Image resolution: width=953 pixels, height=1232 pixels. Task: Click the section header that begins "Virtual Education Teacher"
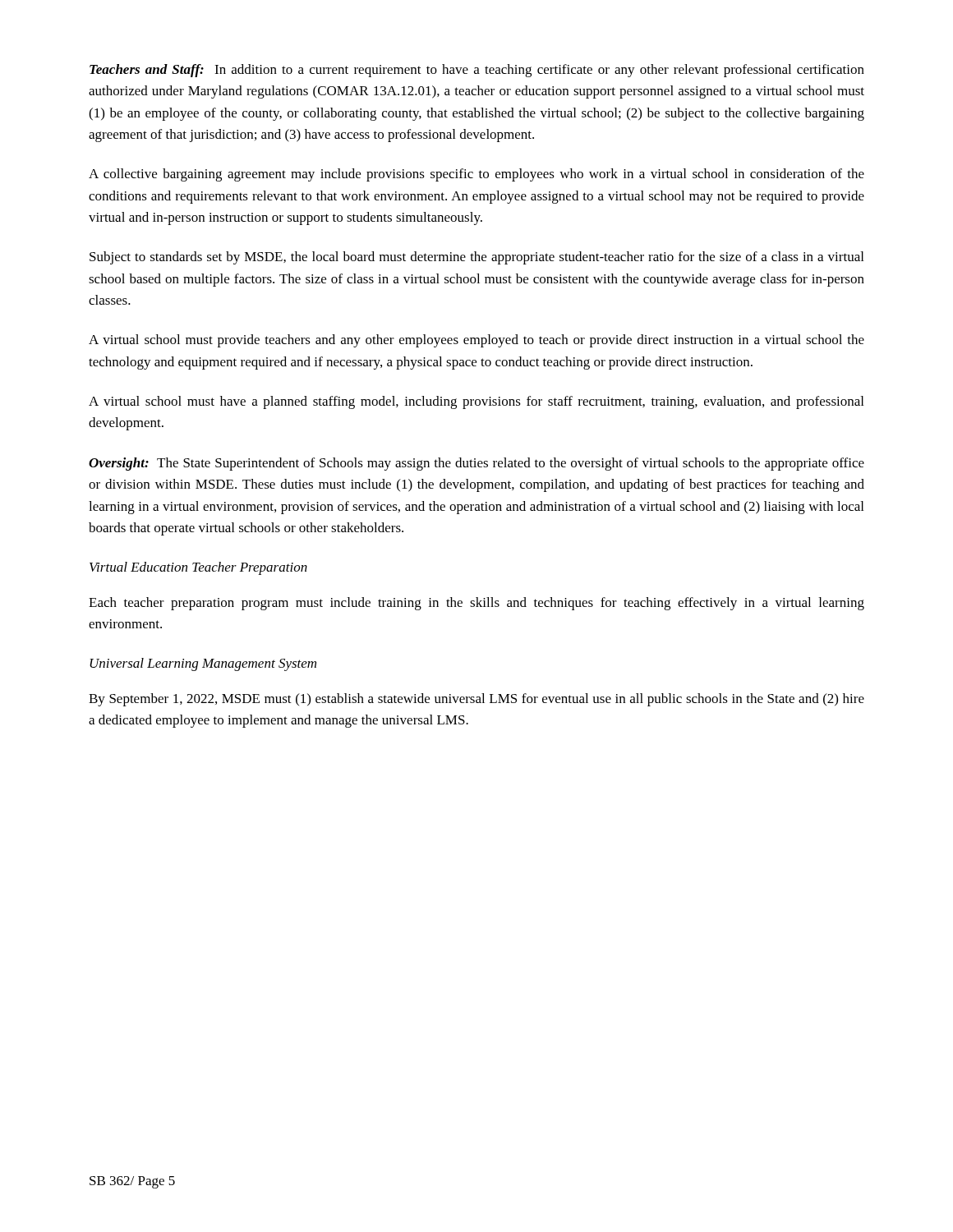pos(198,567)
